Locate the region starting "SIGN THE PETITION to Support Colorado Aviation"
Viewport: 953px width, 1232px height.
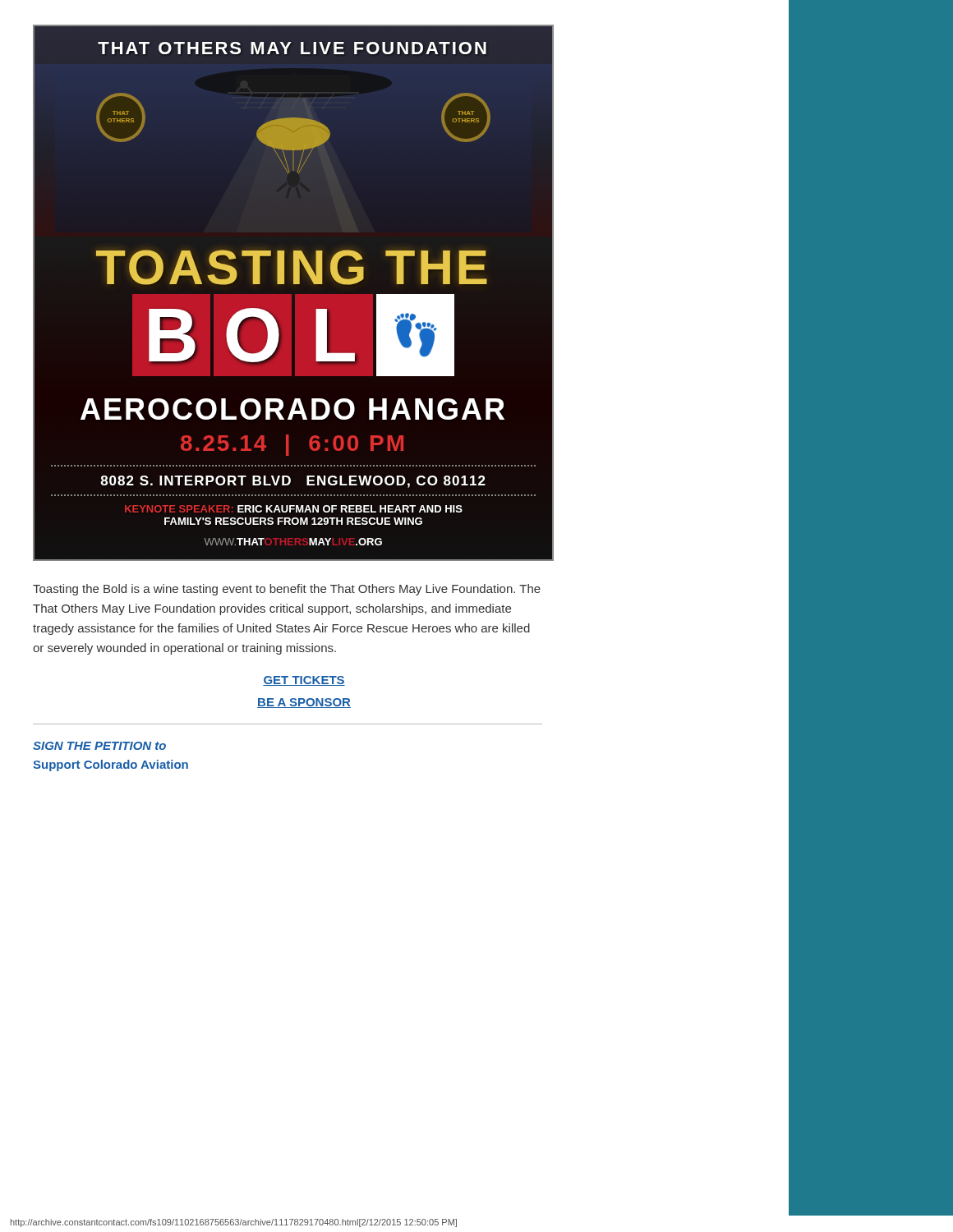111,755
